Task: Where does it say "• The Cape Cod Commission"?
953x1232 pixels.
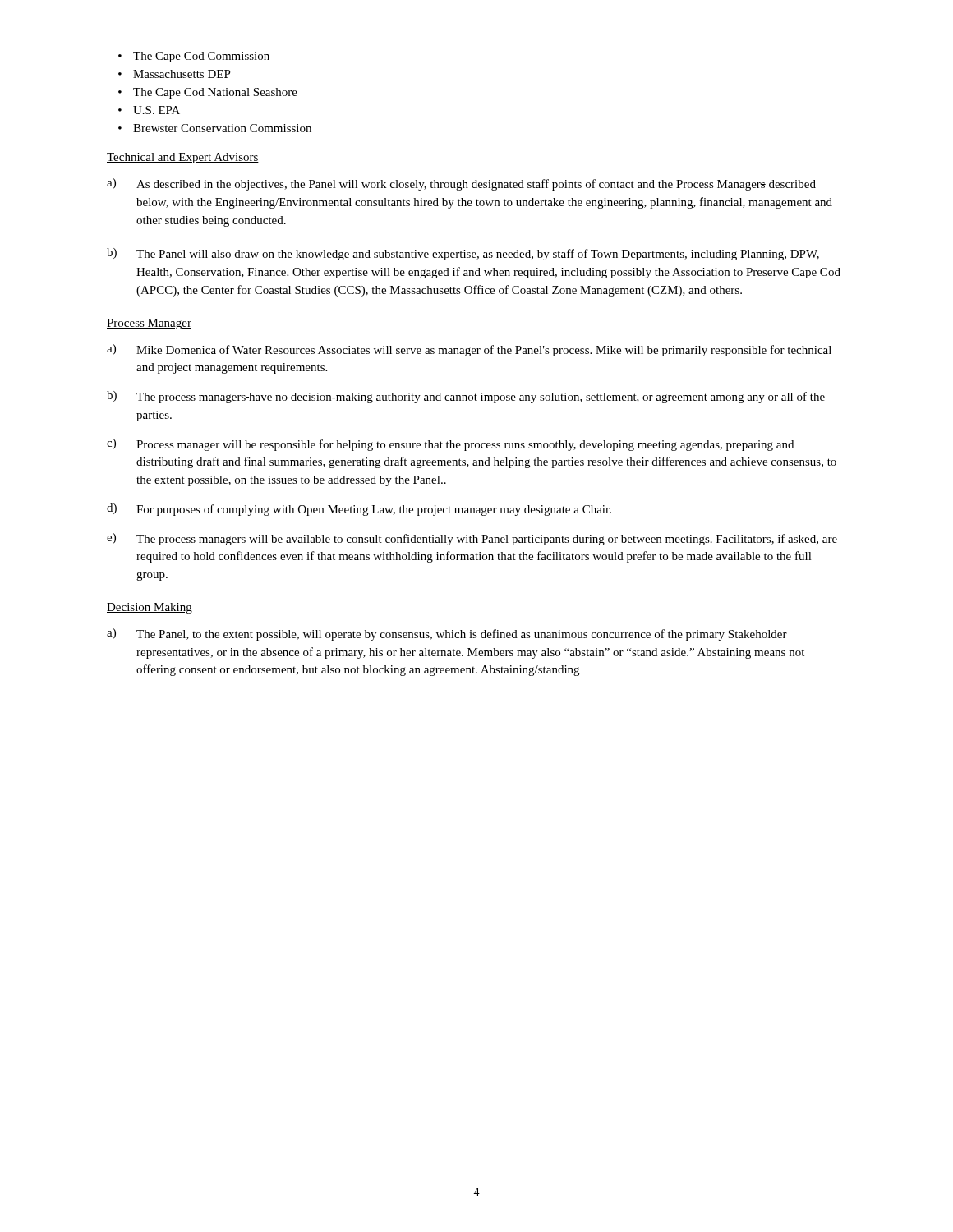Action: pyautogui.click(x=188, y=56)
